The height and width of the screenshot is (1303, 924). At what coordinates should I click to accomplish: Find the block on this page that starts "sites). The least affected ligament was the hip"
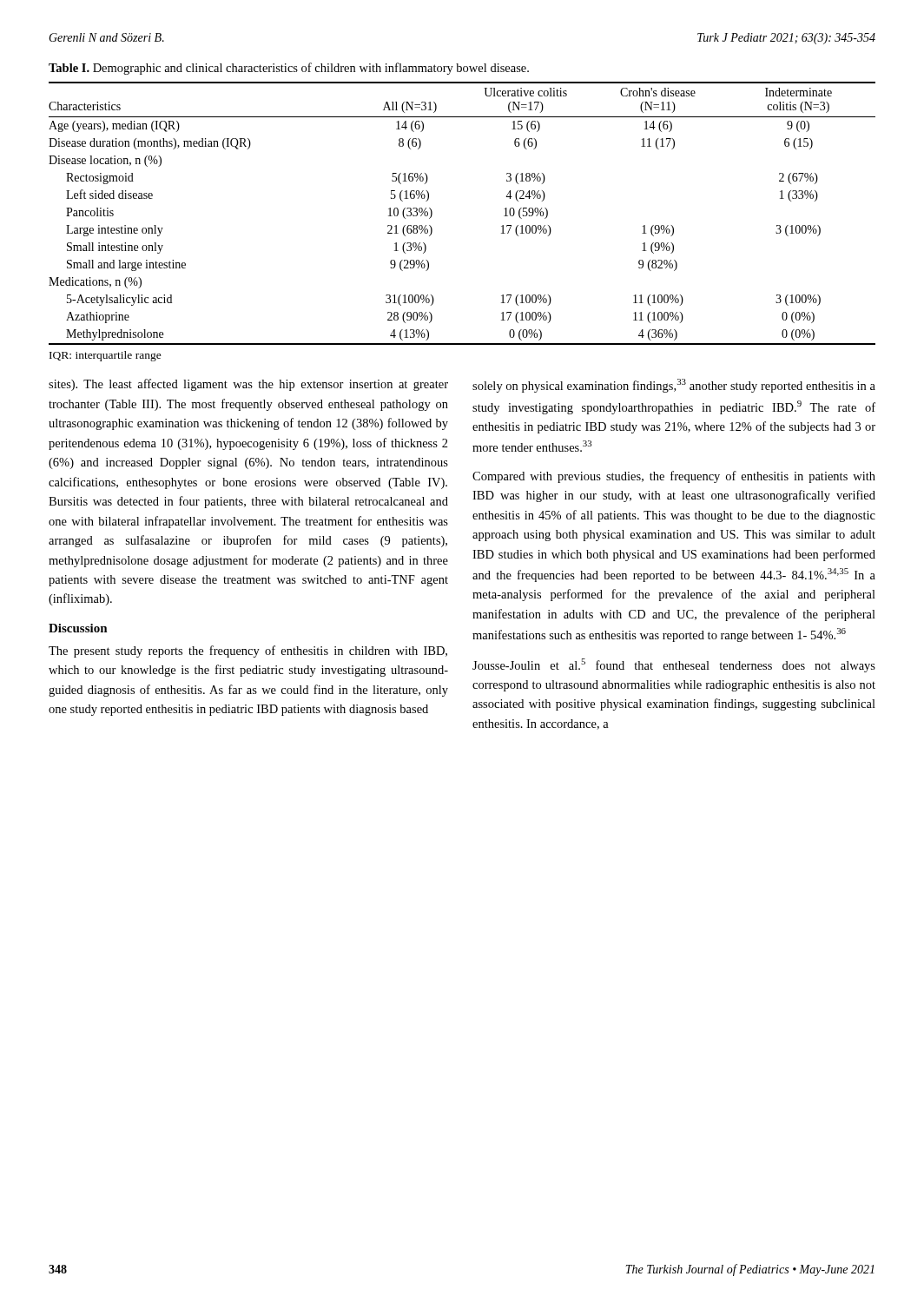(x=248, y=492)
